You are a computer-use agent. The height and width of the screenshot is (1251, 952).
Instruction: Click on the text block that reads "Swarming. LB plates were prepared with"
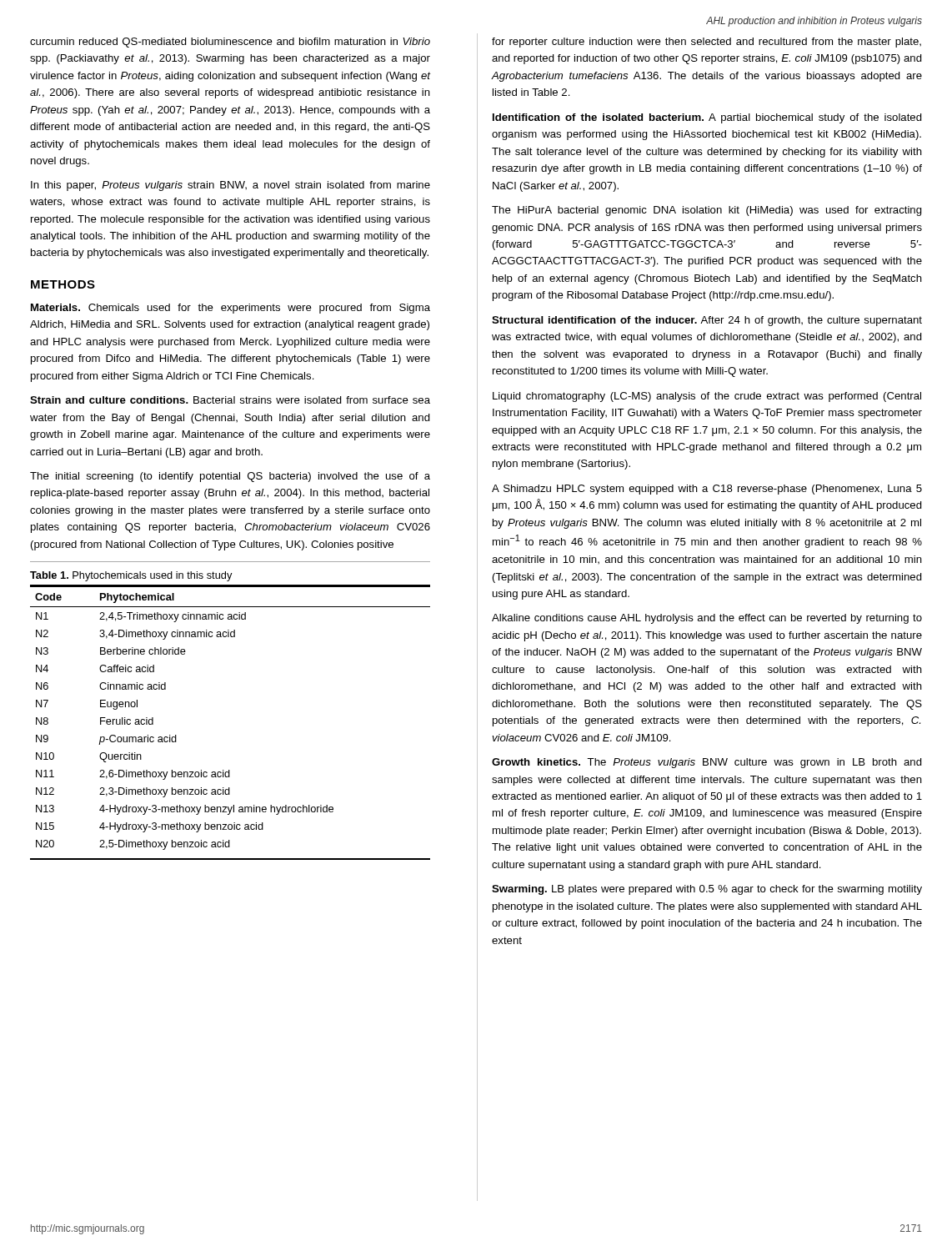click(707, 914)
